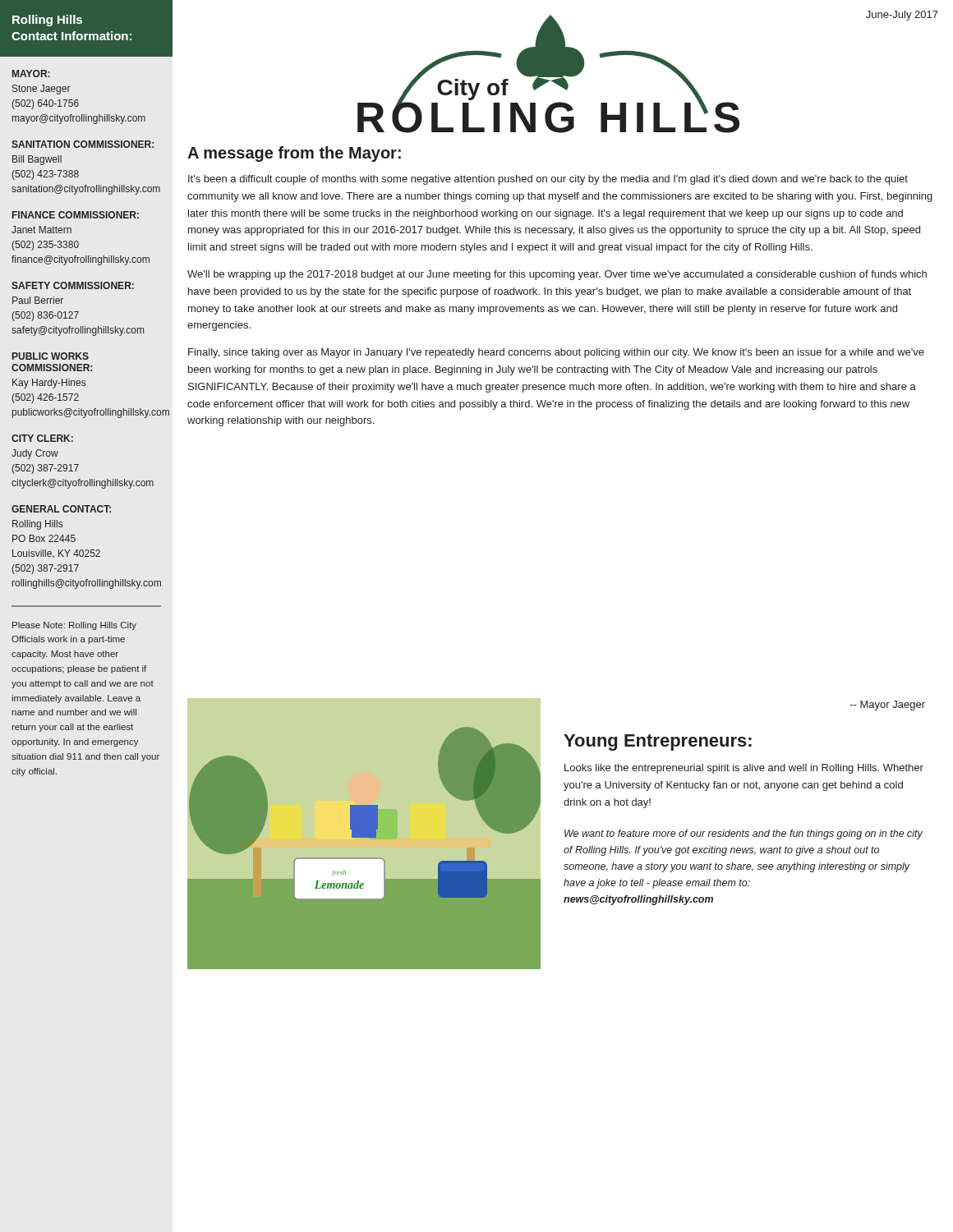Viewport: 953px width, 1232px height.
Task: Navigate to the region starting "We'll be wrapping up the 2017-2018"
Action: click(x=557, y=299)
